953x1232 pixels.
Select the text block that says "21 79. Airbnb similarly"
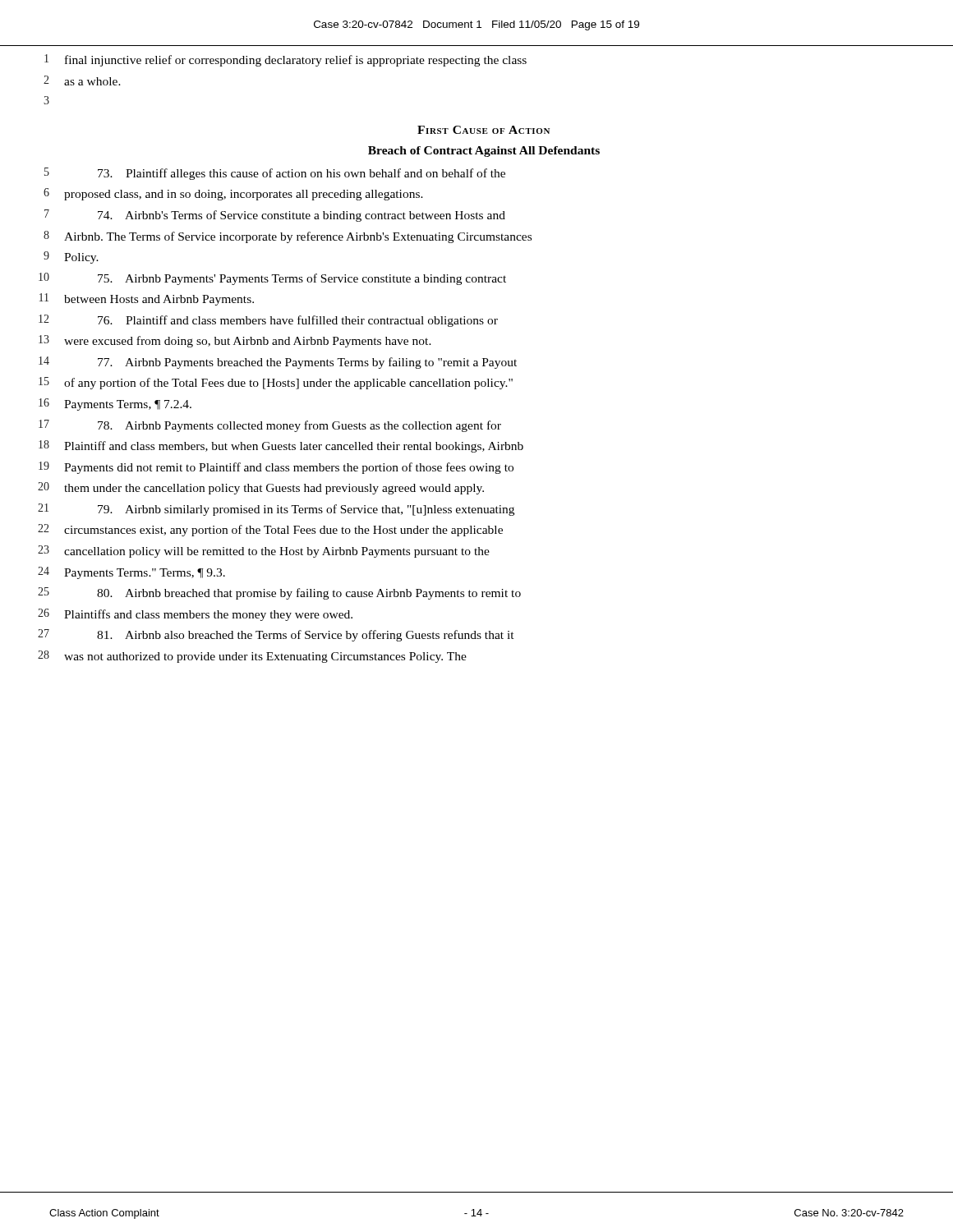click(476, 540)
